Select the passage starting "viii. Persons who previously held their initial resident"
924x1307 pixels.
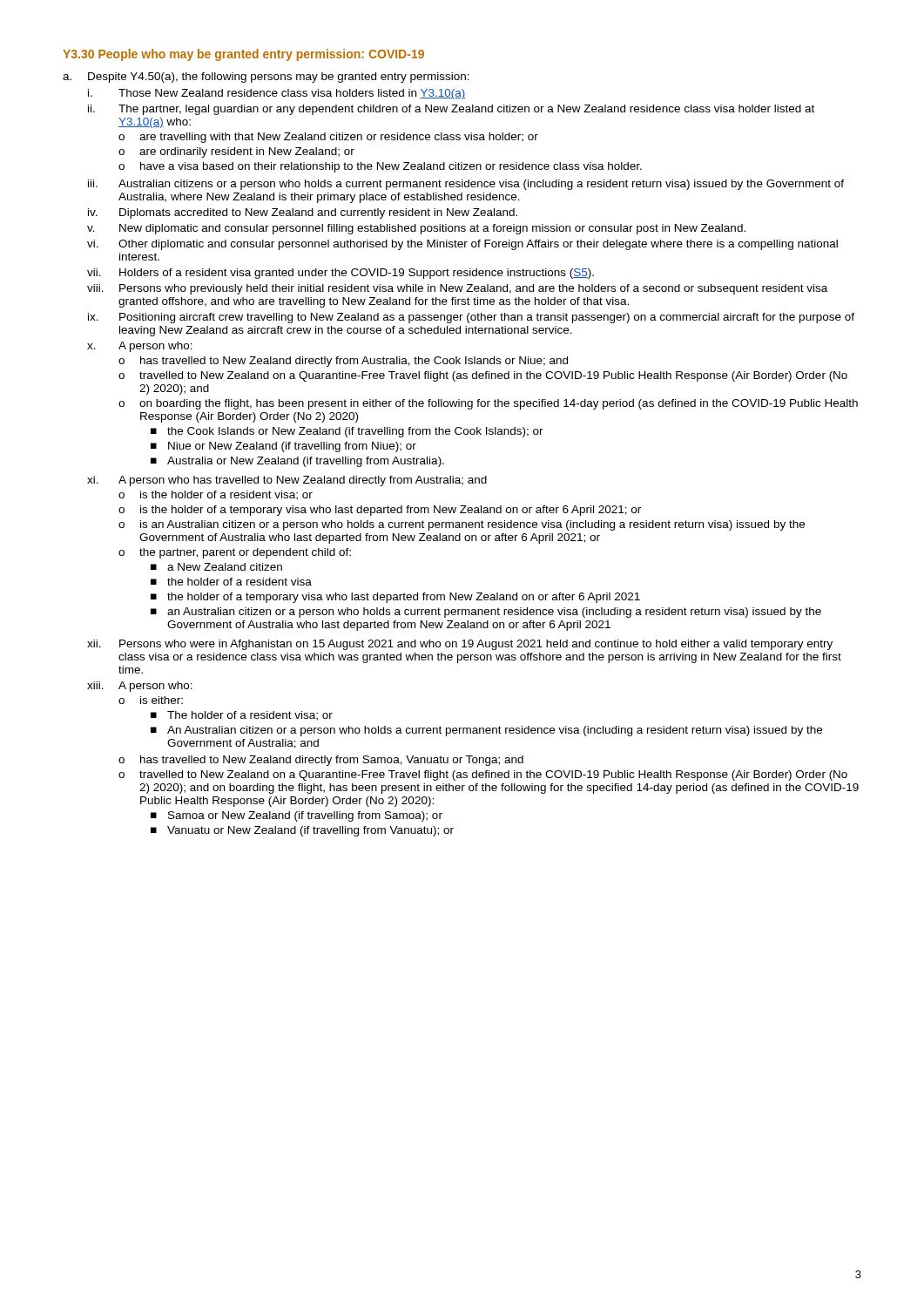click(x=474, y=294)
